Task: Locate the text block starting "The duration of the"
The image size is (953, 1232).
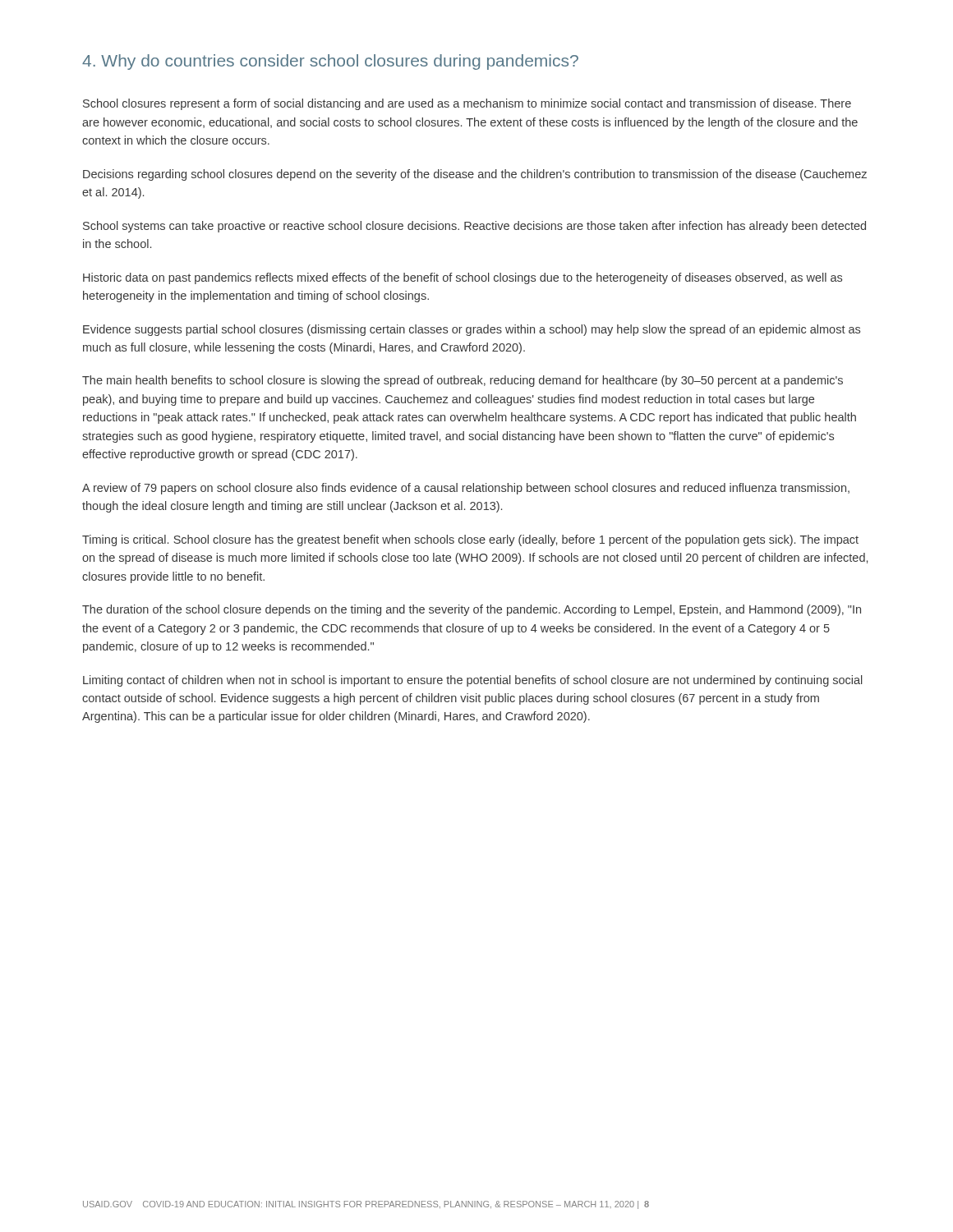Action: click(x=476, y=628)
